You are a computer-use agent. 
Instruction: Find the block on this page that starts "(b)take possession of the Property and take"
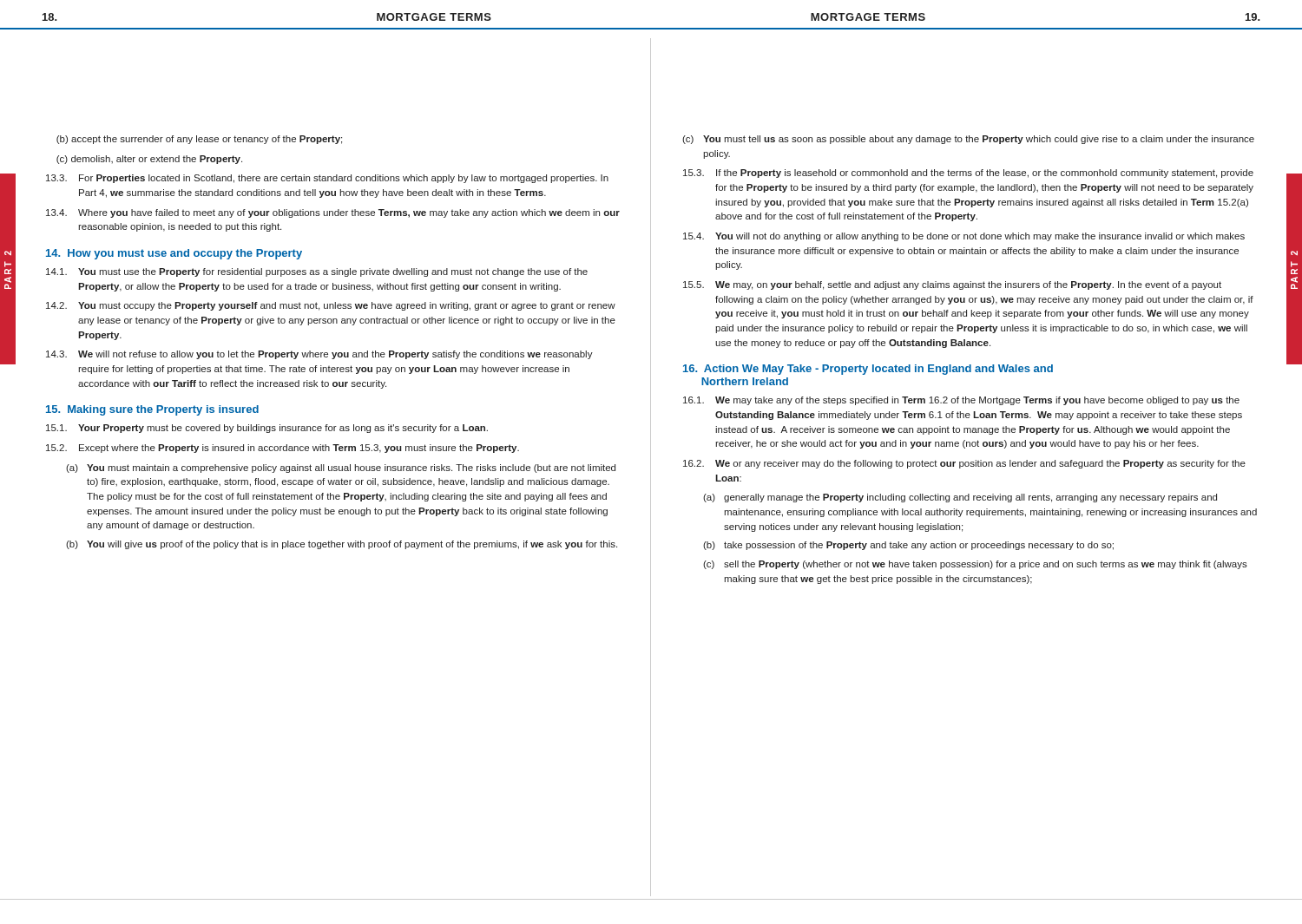click(x=981, y=546)
